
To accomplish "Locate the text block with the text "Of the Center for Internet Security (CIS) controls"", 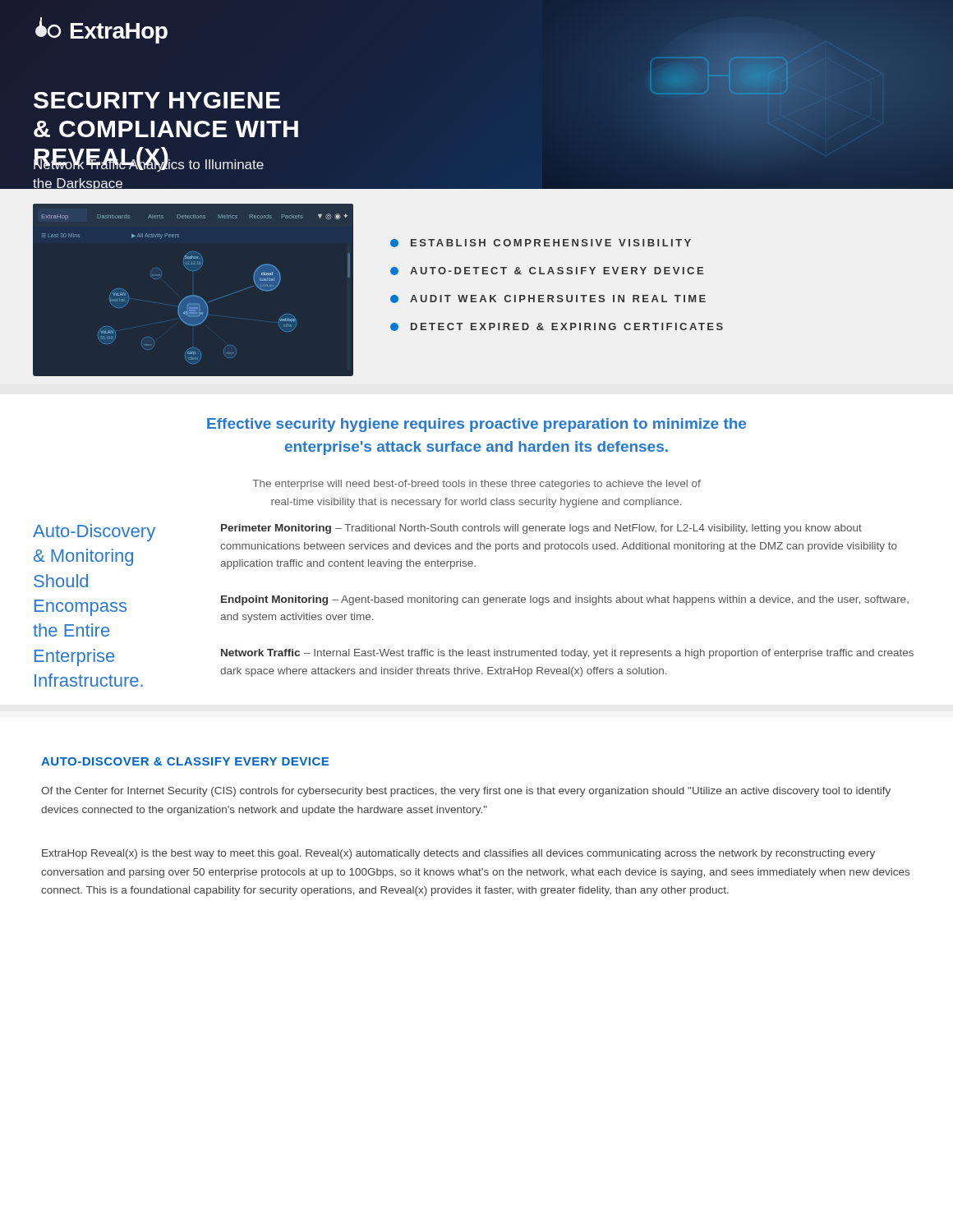I will pyautogui.click(x=476, y=801).
